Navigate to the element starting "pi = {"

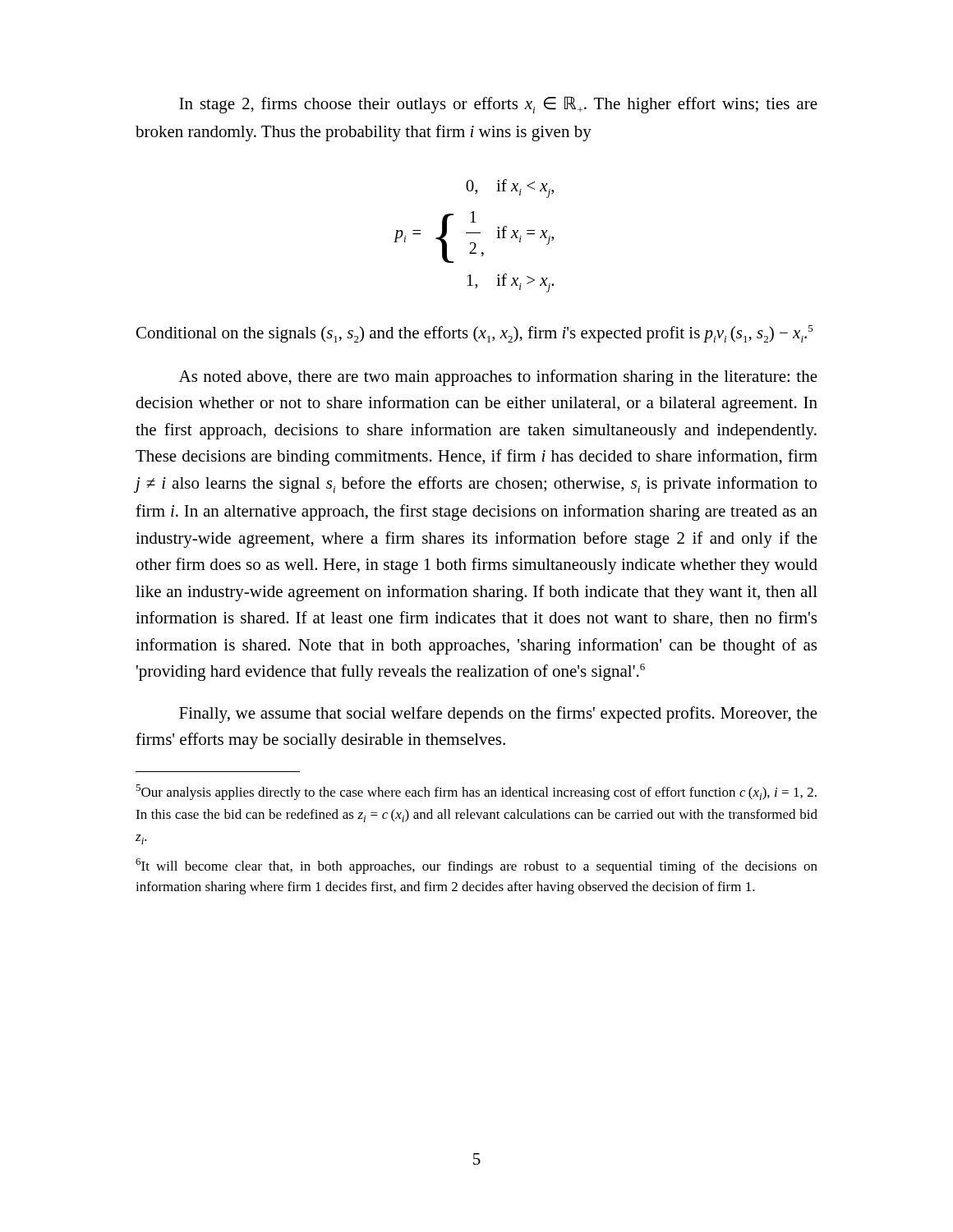click(x=476, y=233)
